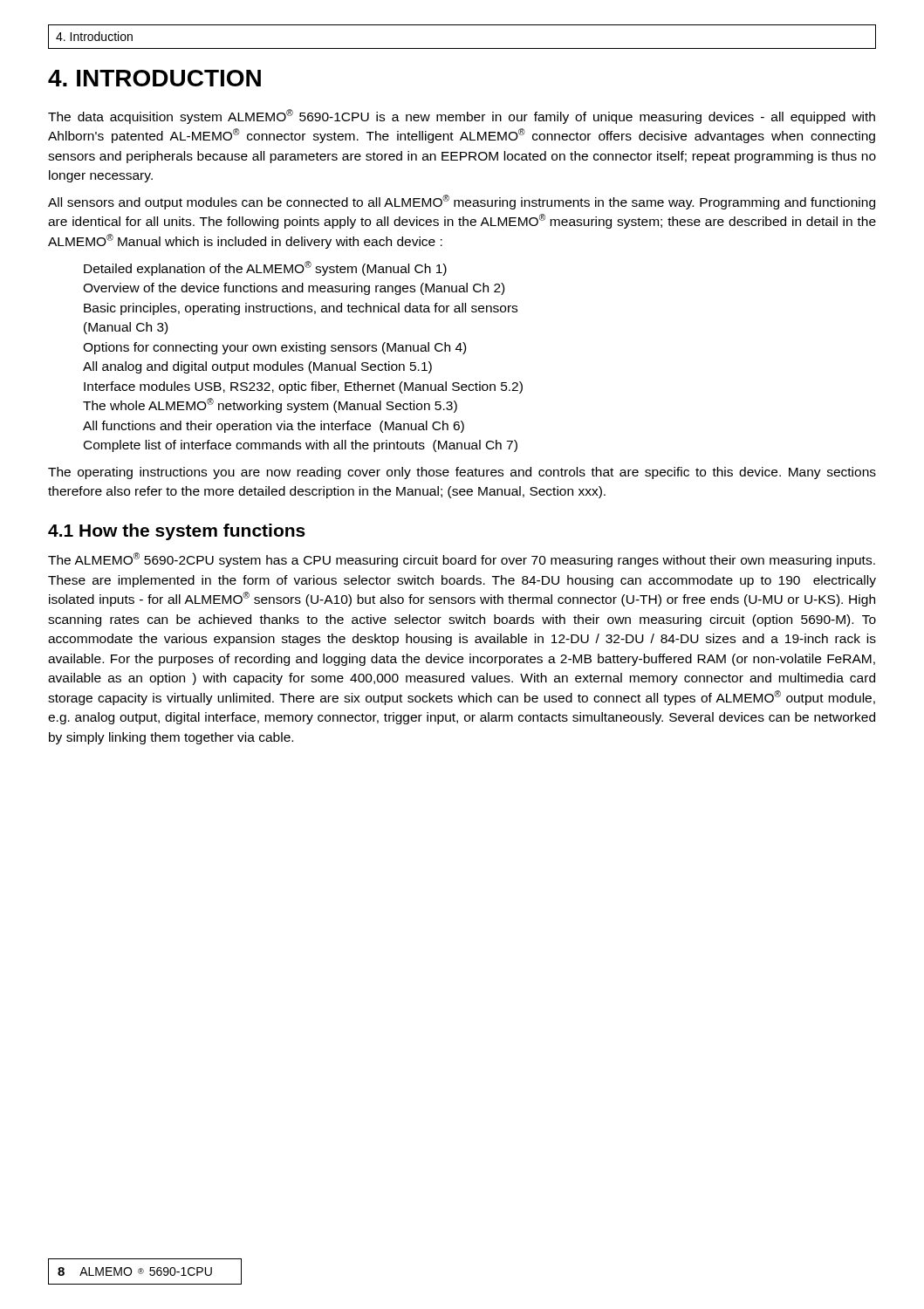Click on the text block that says "The data acquisition system ALMEMO® 5690-1CPU is a"
Image resolution: width=924 pixels, height=1309 pixels.
[x=462, y=145]
